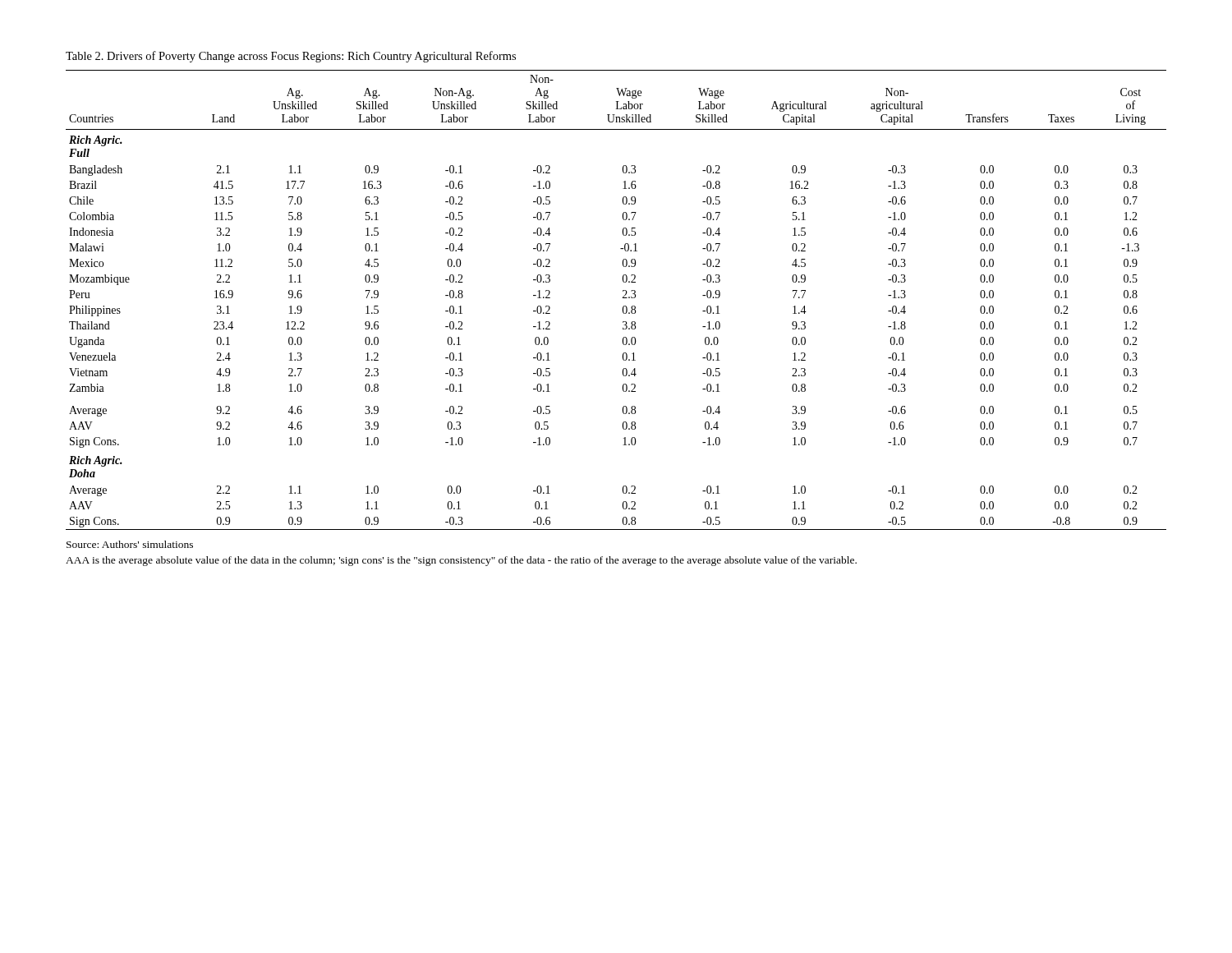Screen dimensions: 953x1232
Task: Click where it says "Source: Authors' simulations"
Action: click(x=130, y=544)
